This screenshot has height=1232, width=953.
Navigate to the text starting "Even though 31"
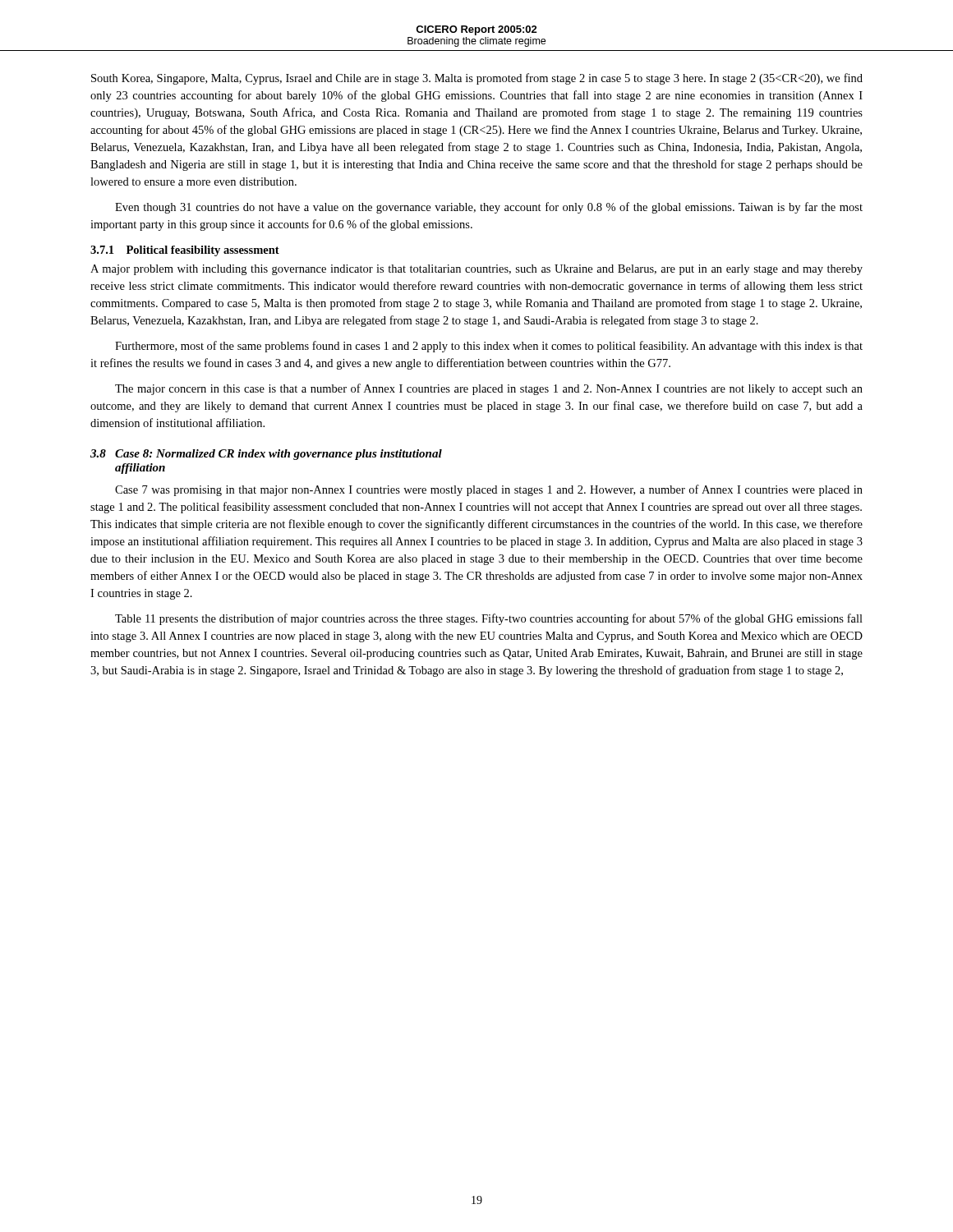click(x=476, y=216)
